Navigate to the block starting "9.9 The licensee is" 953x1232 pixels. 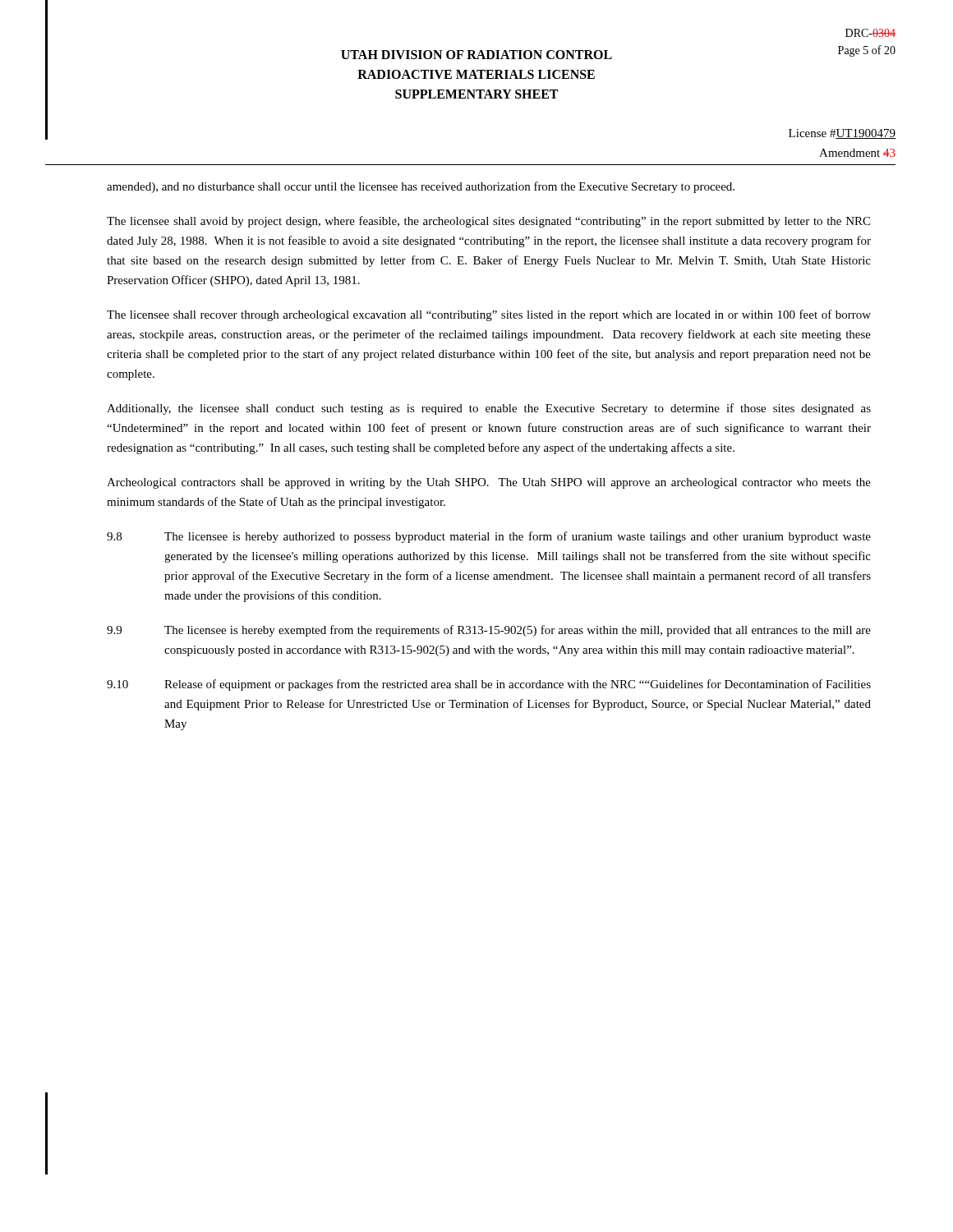pos(489,640)
